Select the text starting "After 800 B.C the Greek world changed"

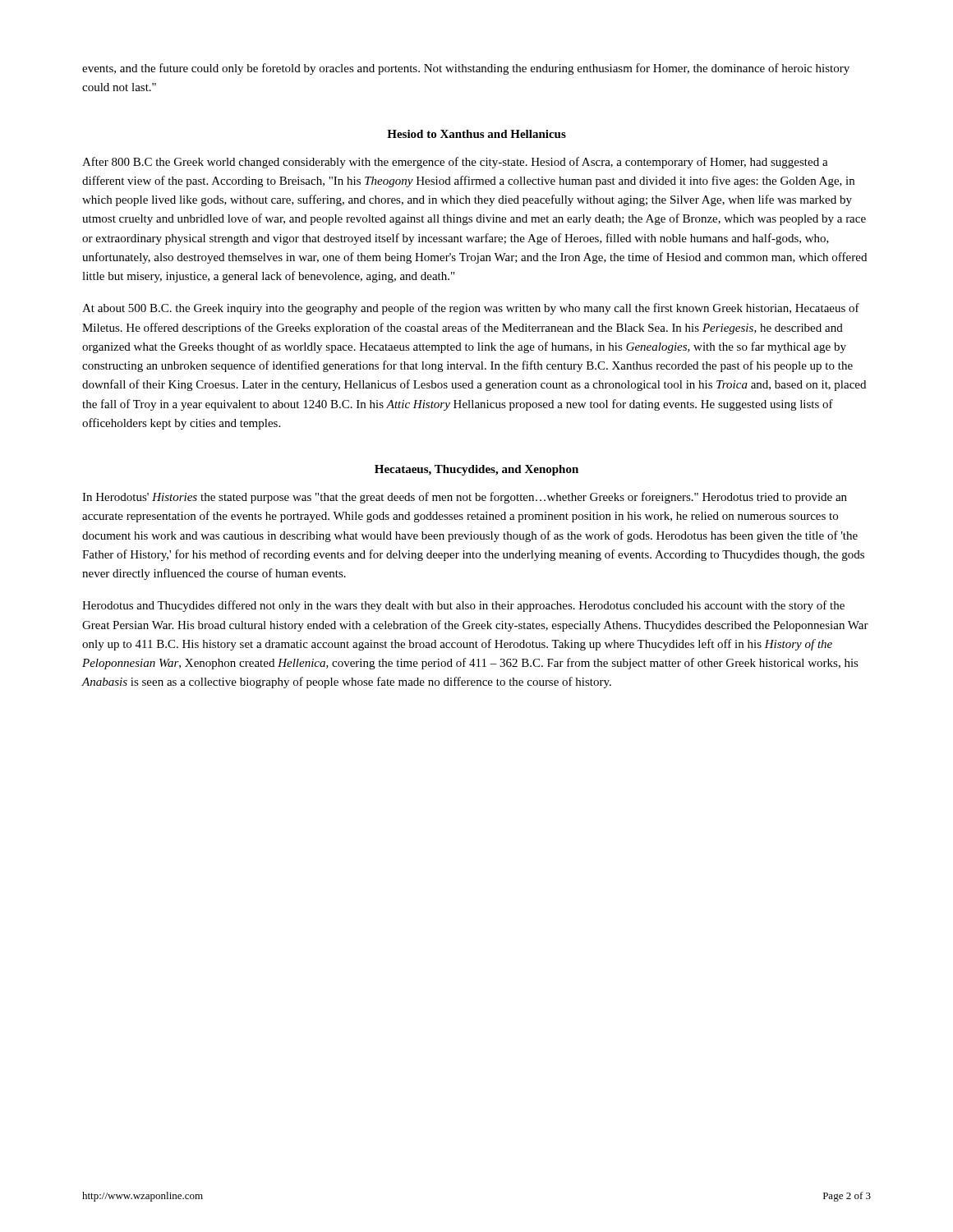pyautogui.click(x=475, y=219)
